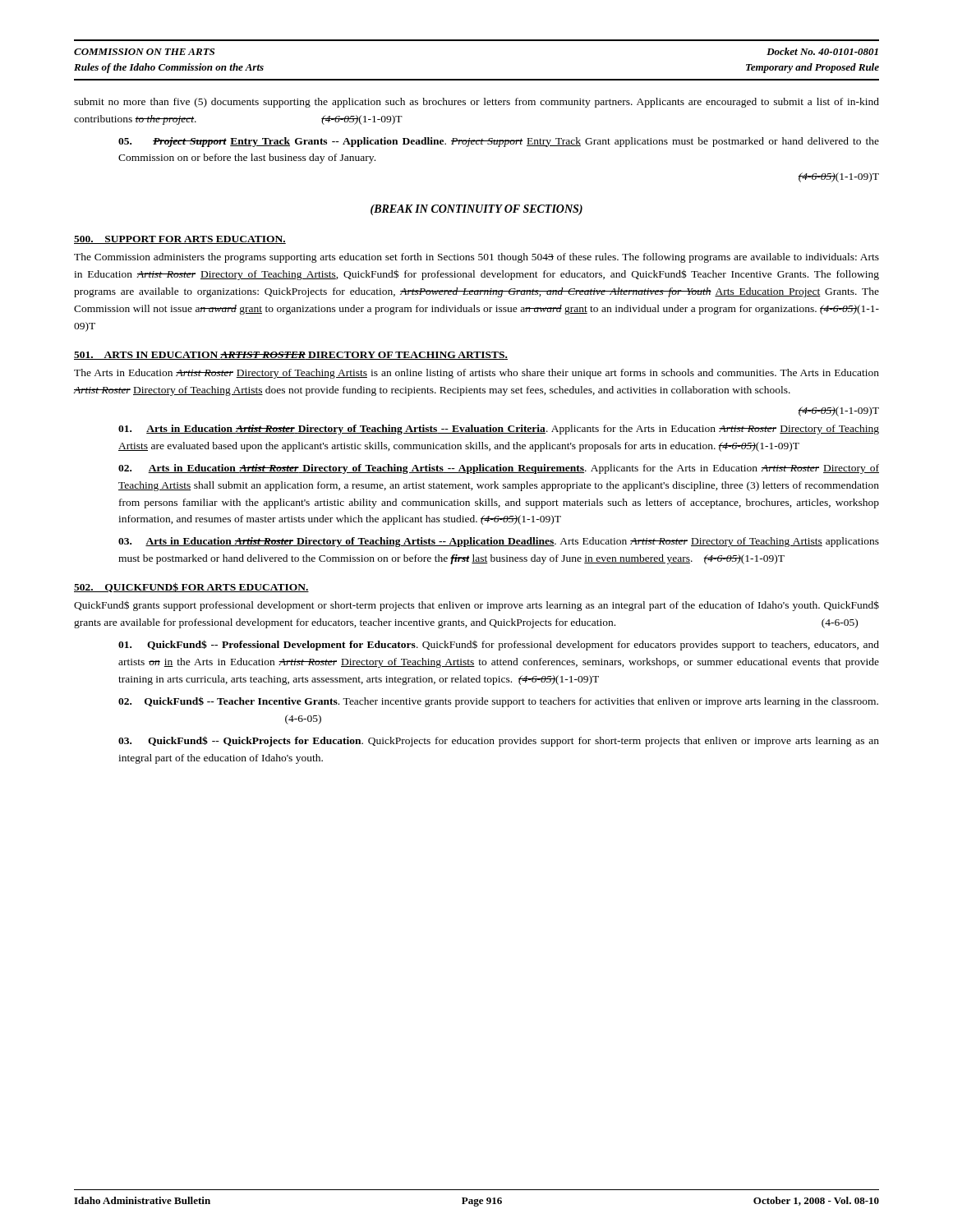Navigate to the text block starting "500. SUPPORT FOR ARTS EDUCATION."
Screen dimensions: 1232x953
(180, 239)
